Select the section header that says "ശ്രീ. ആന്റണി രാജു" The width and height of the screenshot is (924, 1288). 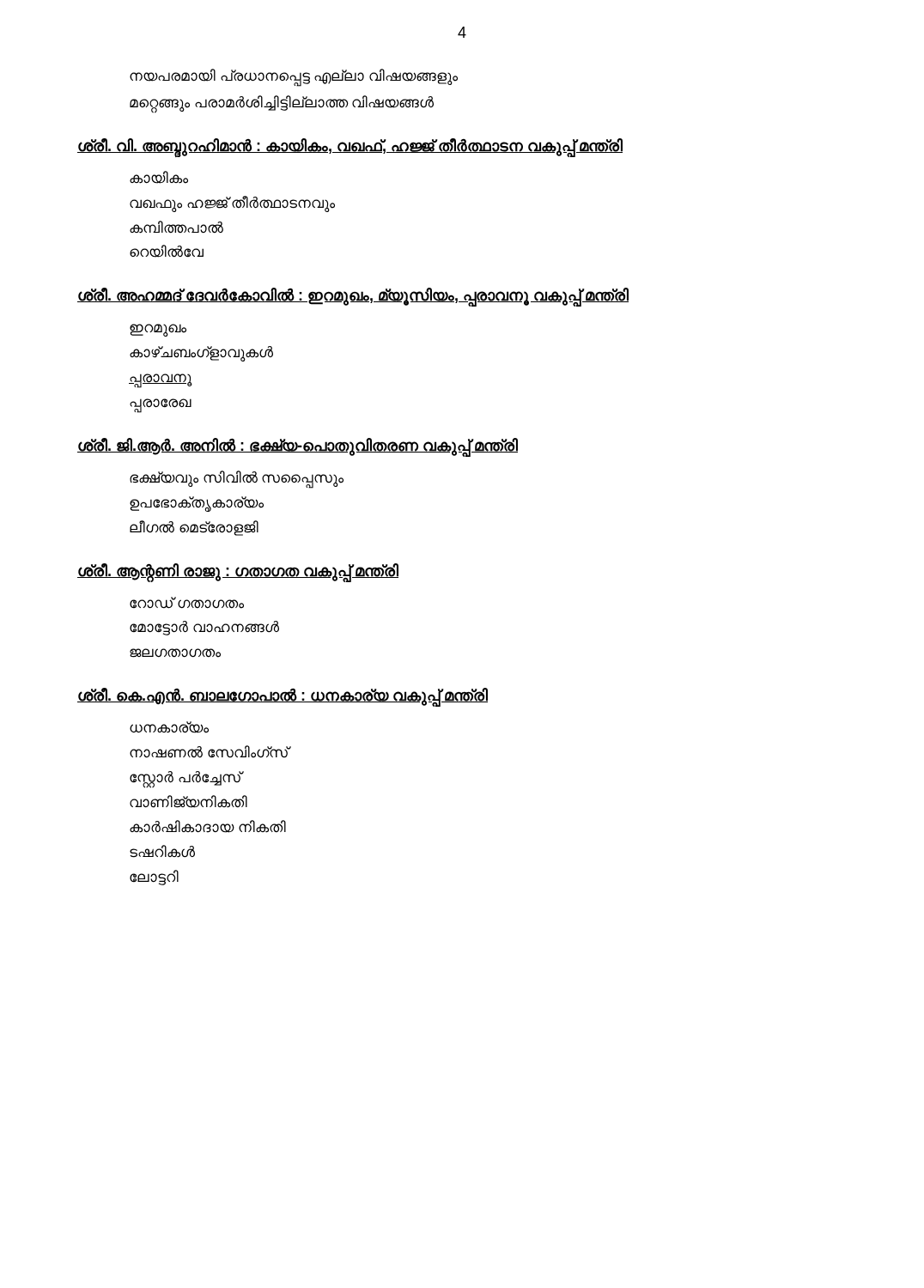(x=238, y=571)
